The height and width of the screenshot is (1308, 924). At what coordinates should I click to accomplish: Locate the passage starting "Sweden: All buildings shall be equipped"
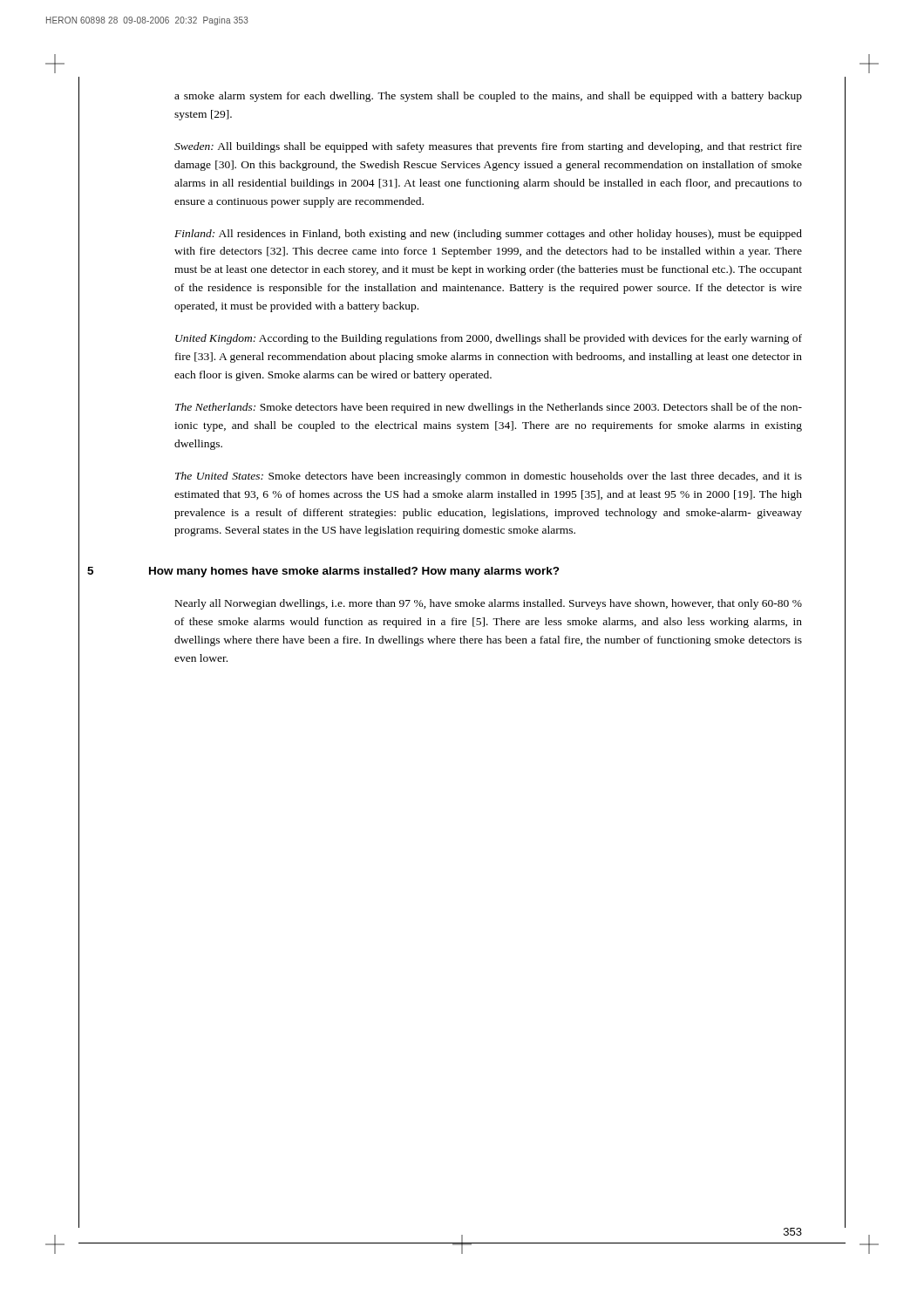coord(488,173)
